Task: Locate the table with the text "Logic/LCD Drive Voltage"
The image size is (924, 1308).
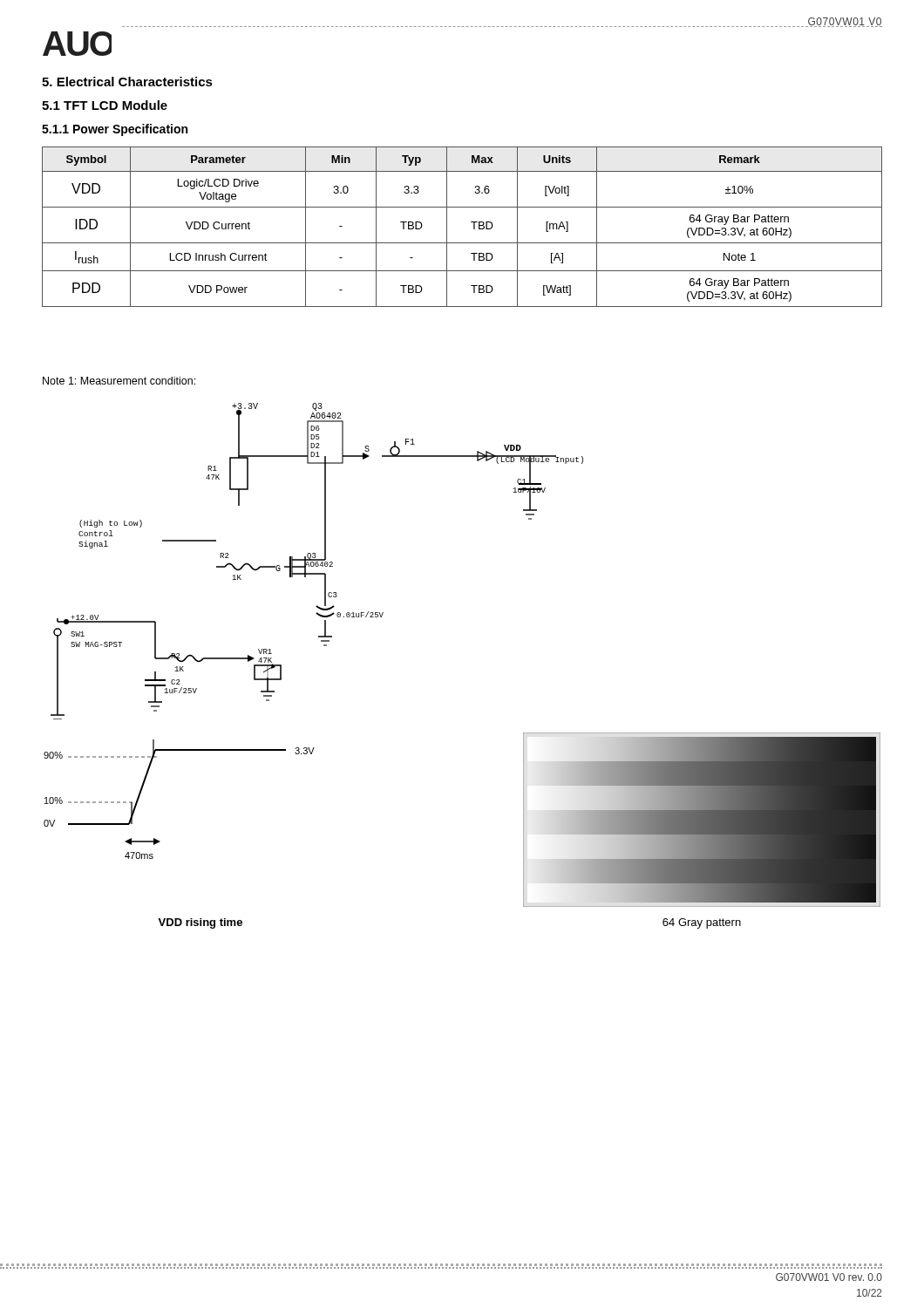Action: pos(462,227)
